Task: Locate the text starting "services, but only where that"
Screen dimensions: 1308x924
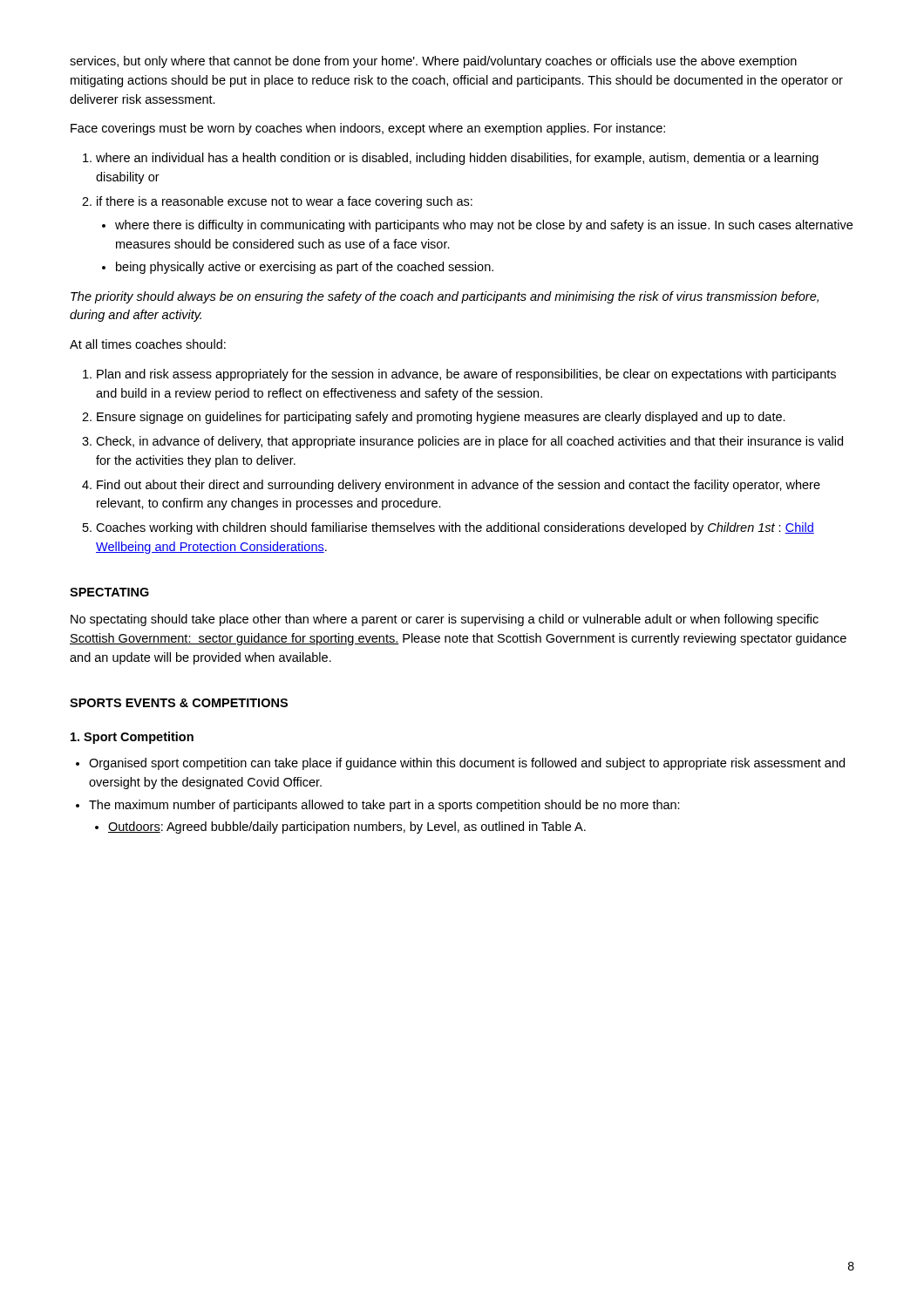Action: coord(462,81)
